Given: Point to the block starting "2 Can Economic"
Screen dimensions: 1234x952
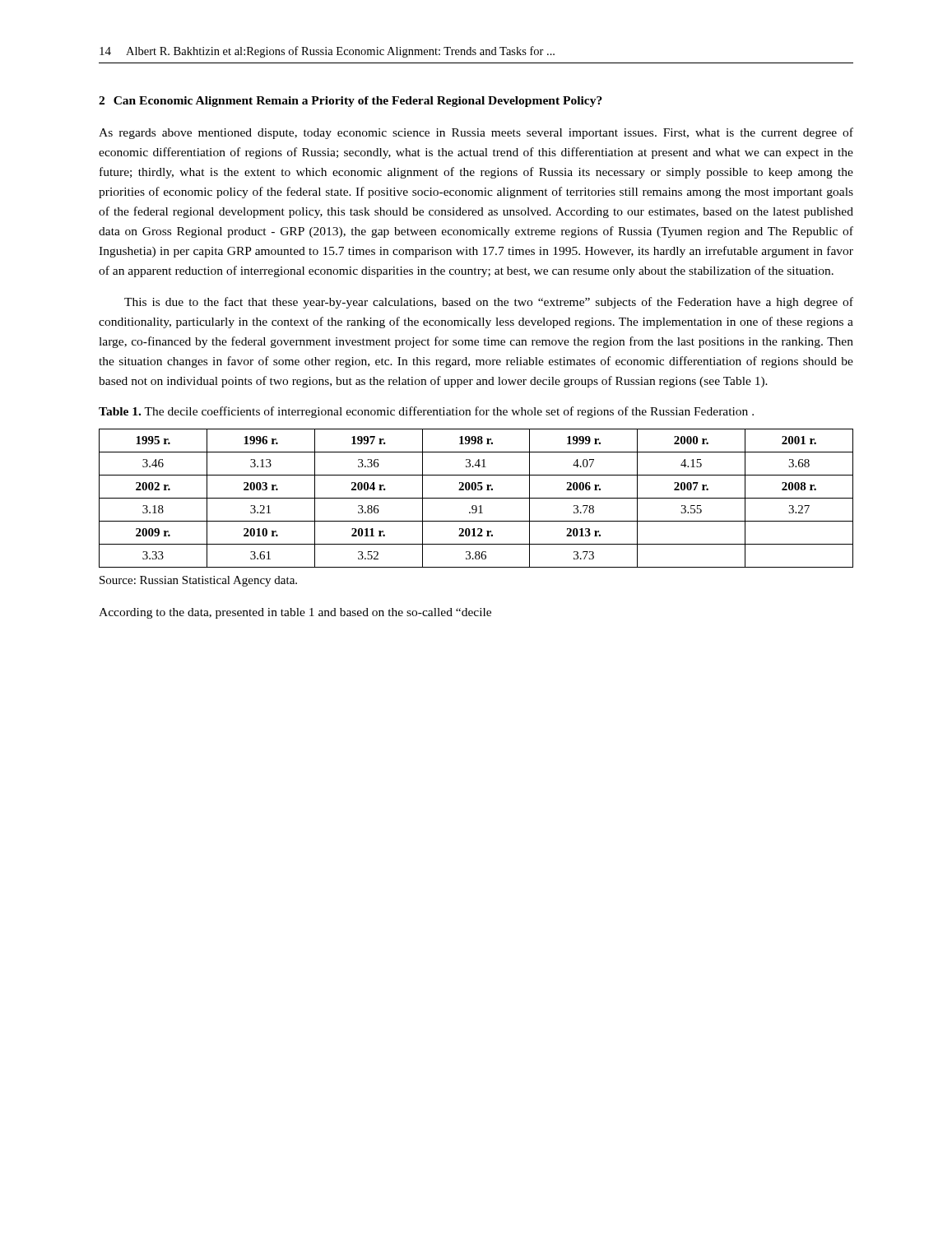Looking at the screenshot, I should click(x=351, y=100).
